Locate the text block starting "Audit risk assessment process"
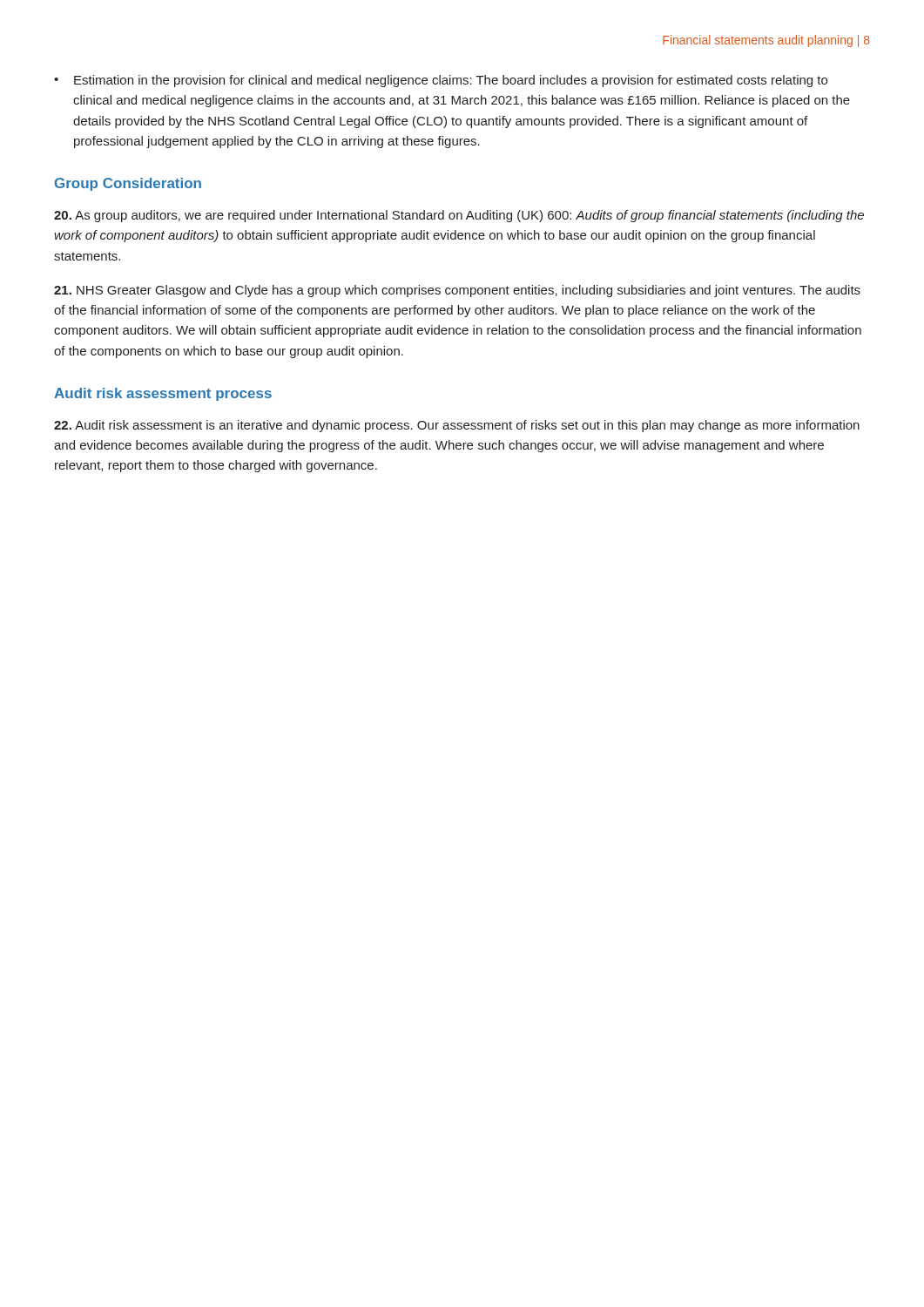The height and width of the screenshot is (1307, 924). pos(163,393)
